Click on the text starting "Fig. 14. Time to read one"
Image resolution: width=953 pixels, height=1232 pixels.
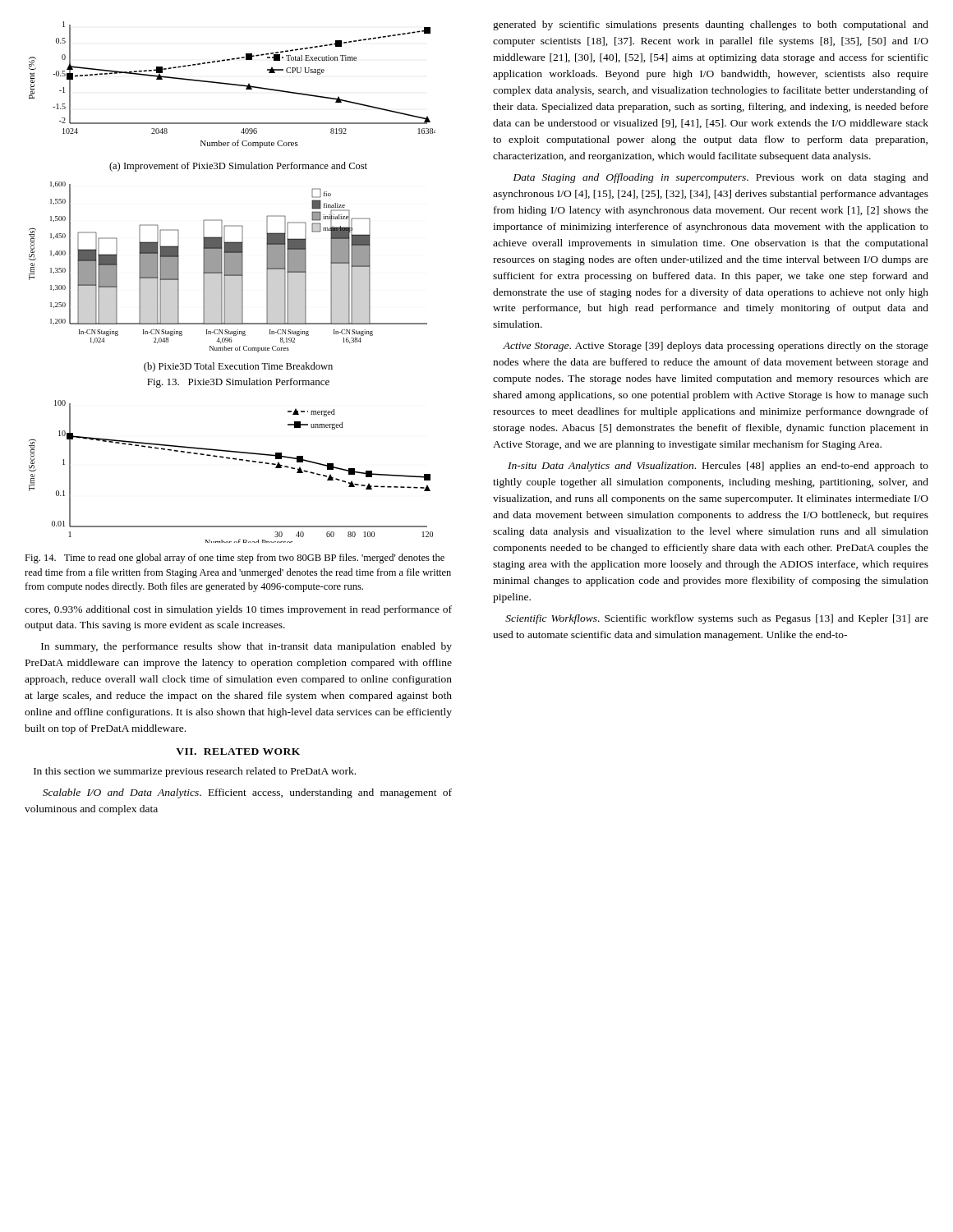[x=238, y=572]
